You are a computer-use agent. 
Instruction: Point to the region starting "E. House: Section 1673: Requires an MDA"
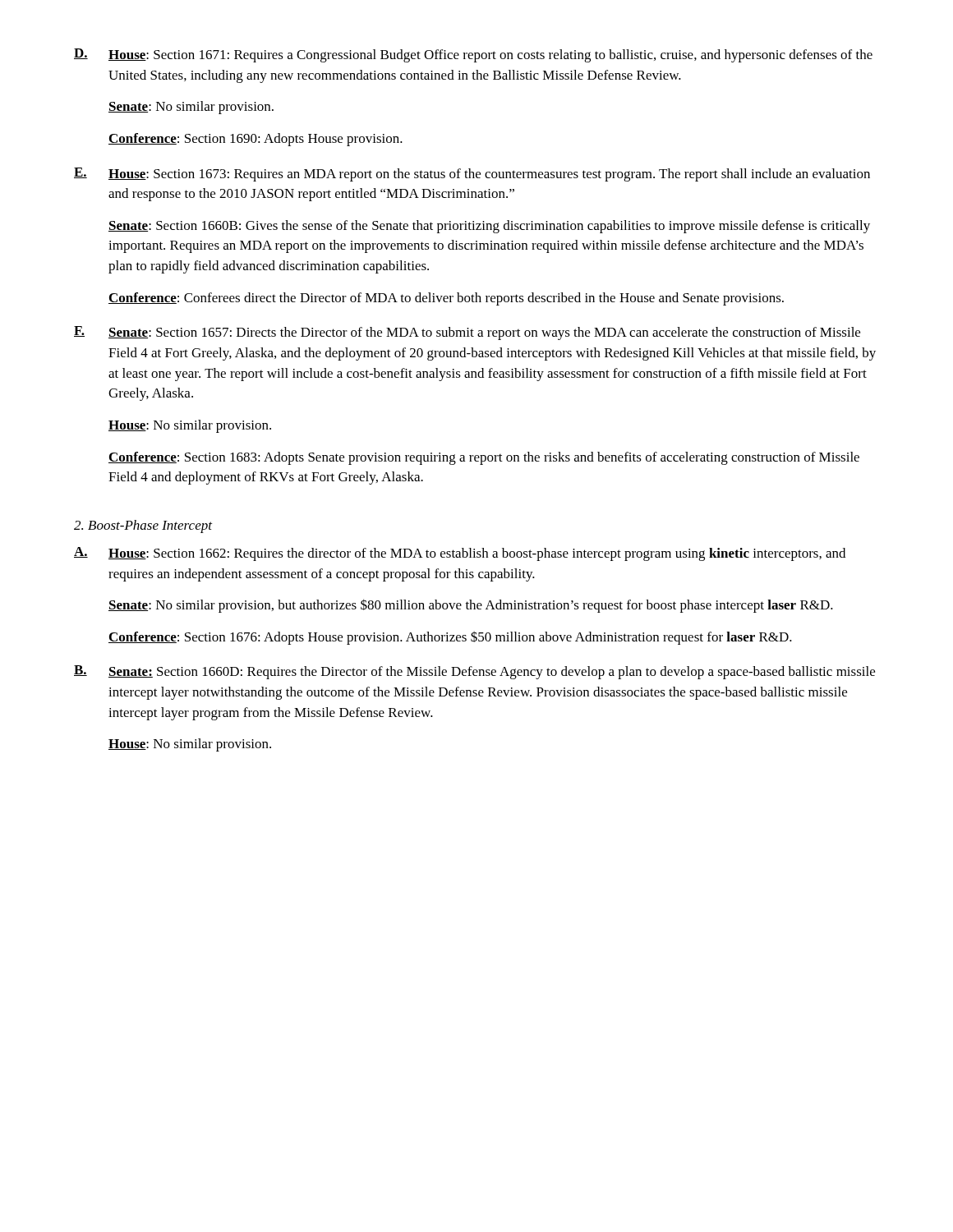point(476,184)
